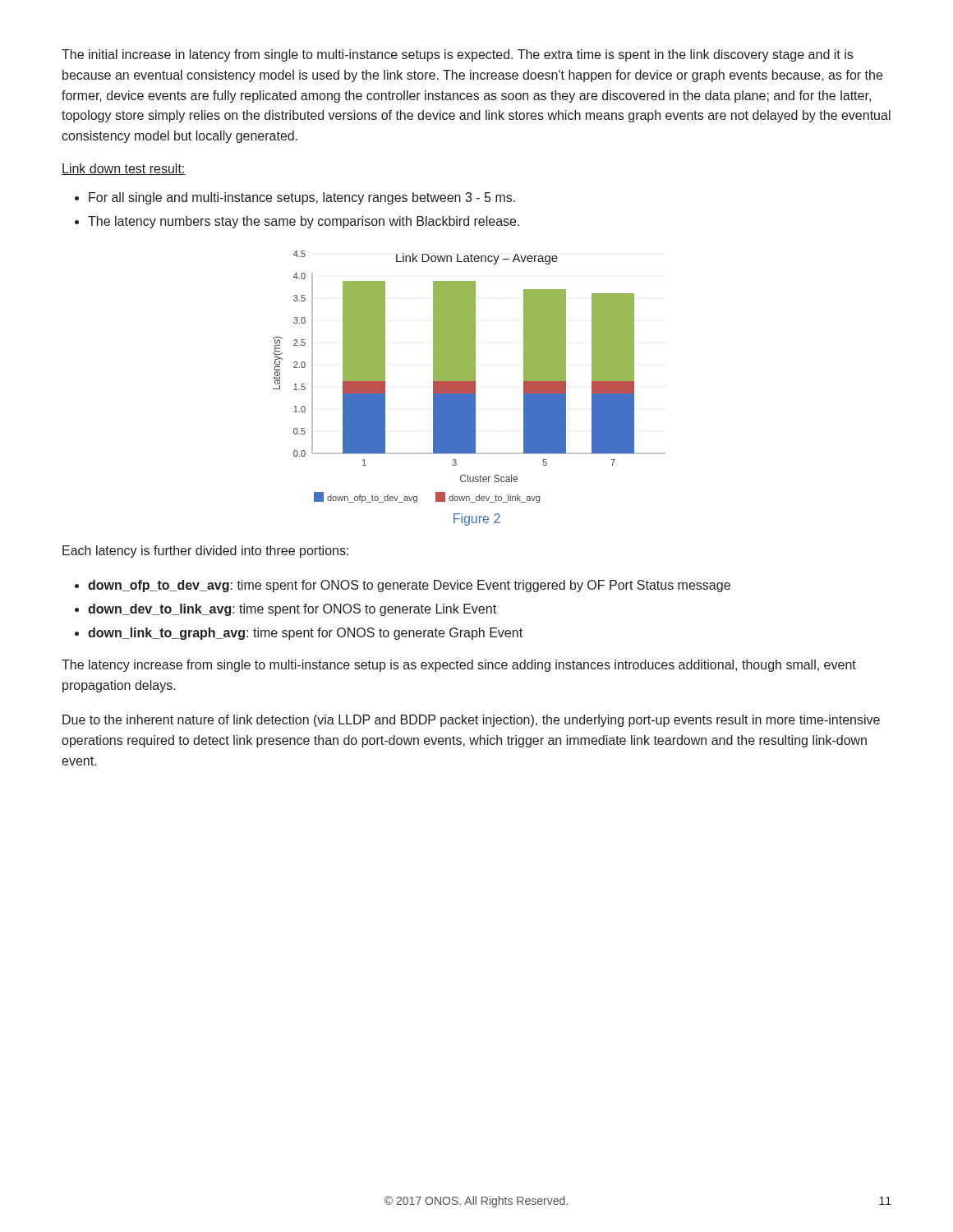Find the list item containing "down_dev_to_link_avg: time spent for"
The image size is (953, 1232).
pos(292,609)
